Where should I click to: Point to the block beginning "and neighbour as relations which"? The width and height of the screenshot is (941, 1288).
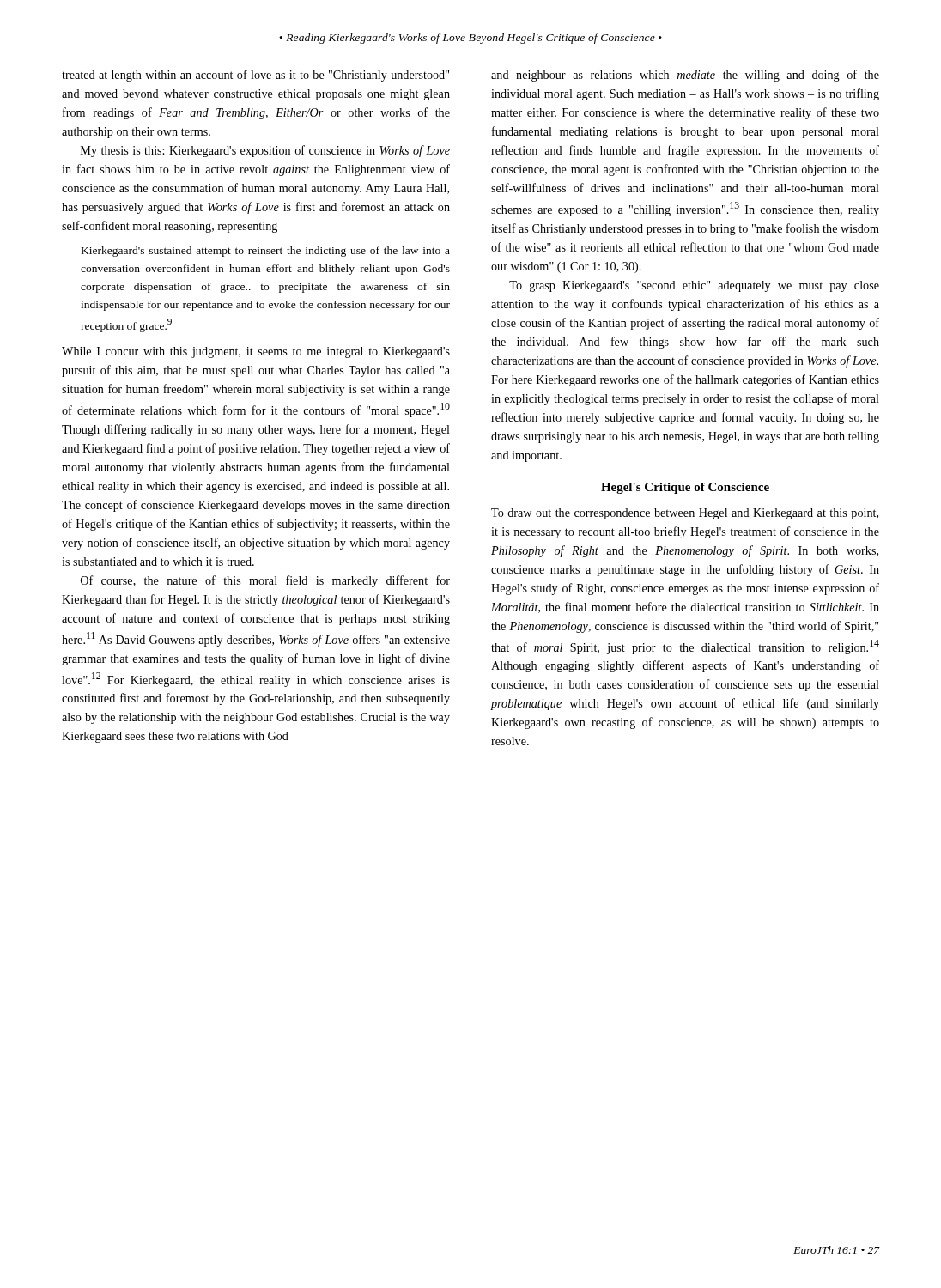coord(685,76)
